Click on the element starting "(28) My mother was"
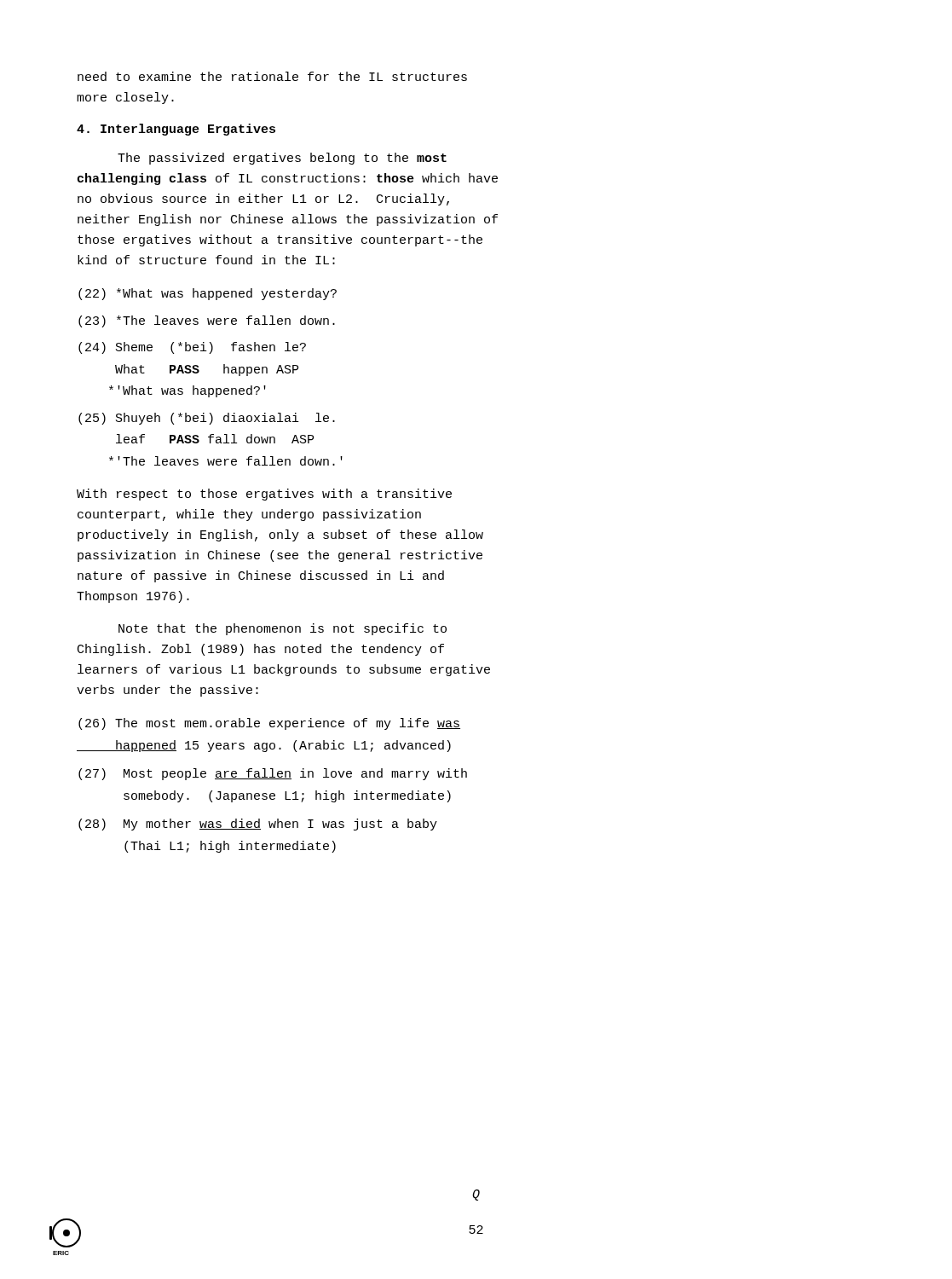This screenshot has width=952, height=1279. (x=257, y=836)
